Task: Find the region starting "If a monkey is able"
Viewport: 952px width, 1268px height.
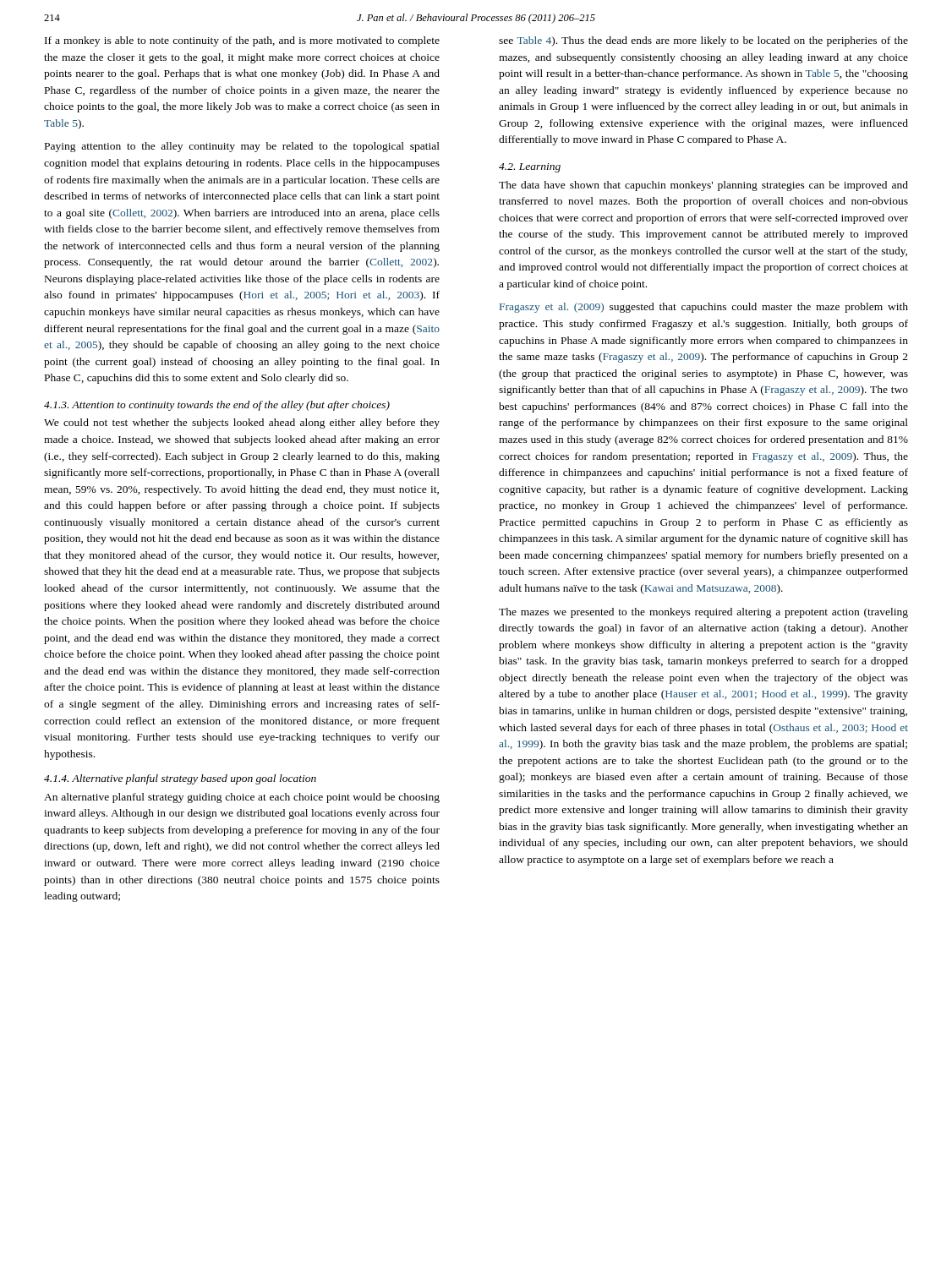Action: tap(242, 82)
